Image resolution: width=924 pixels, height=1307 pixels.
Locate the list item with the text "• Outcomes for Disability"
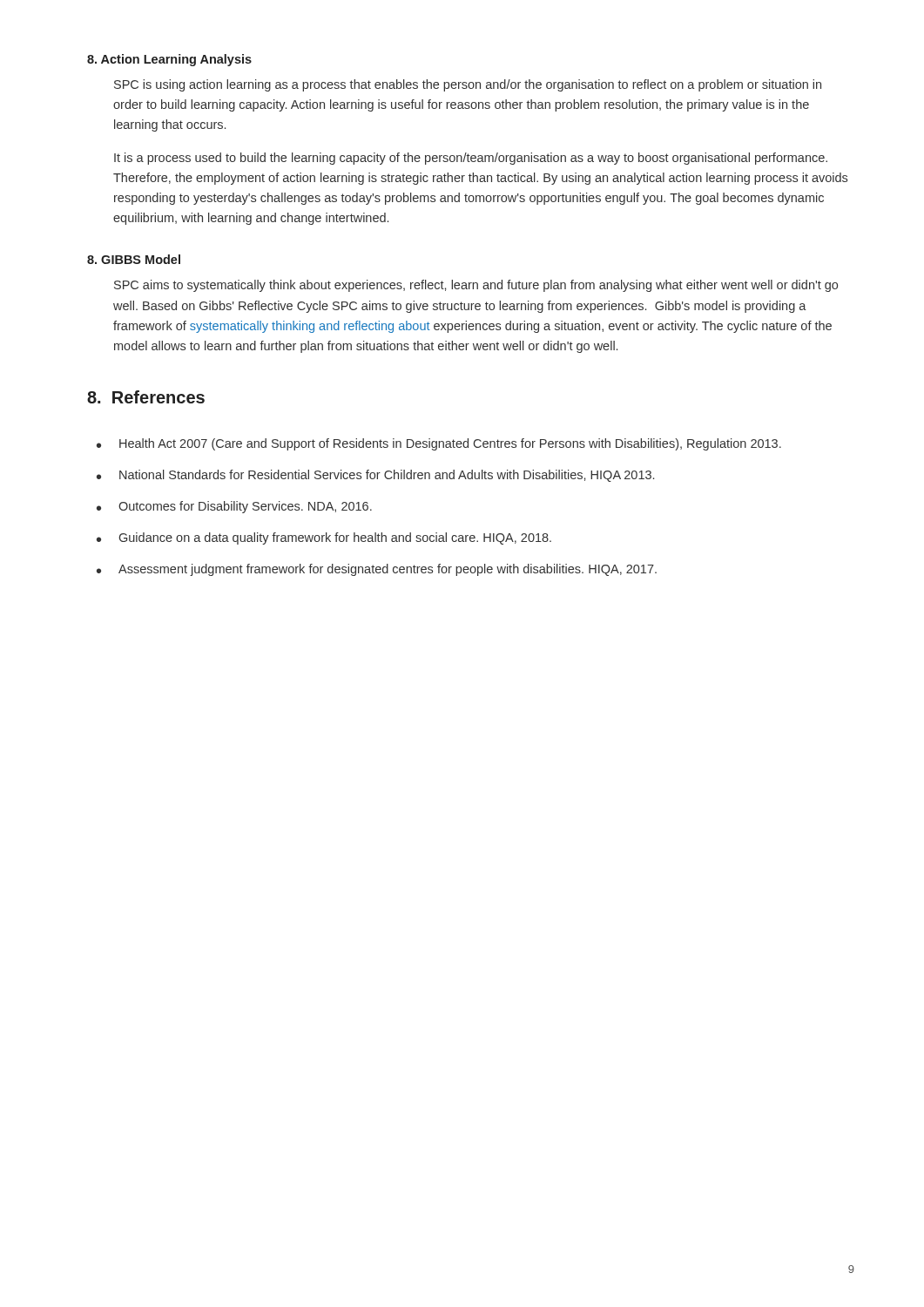pos(234,507)
